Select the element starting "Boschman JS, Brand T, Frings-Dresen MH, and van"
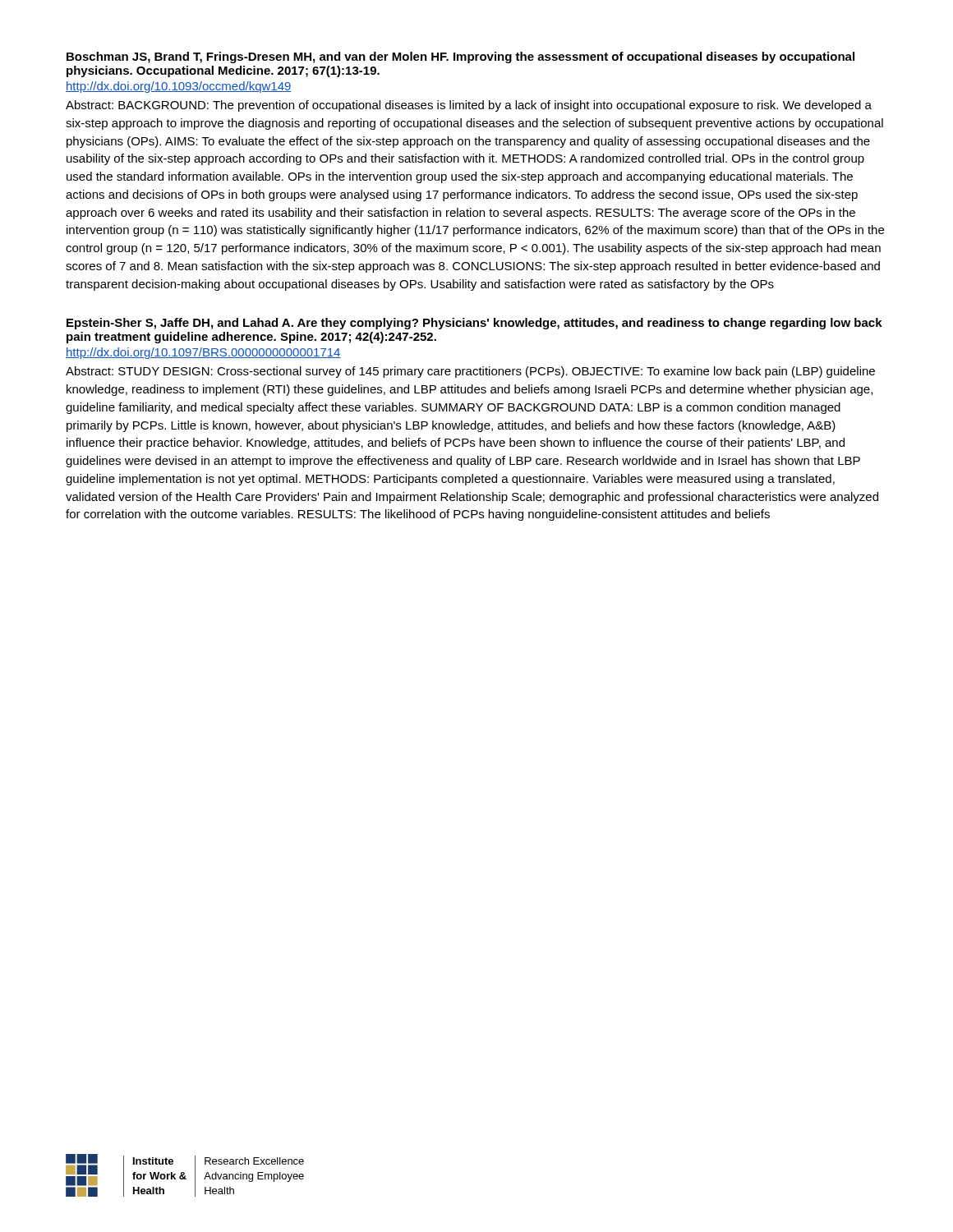The width and height of the screenshot is (953, 1232). pyautogui.click(x=461, y=63)
